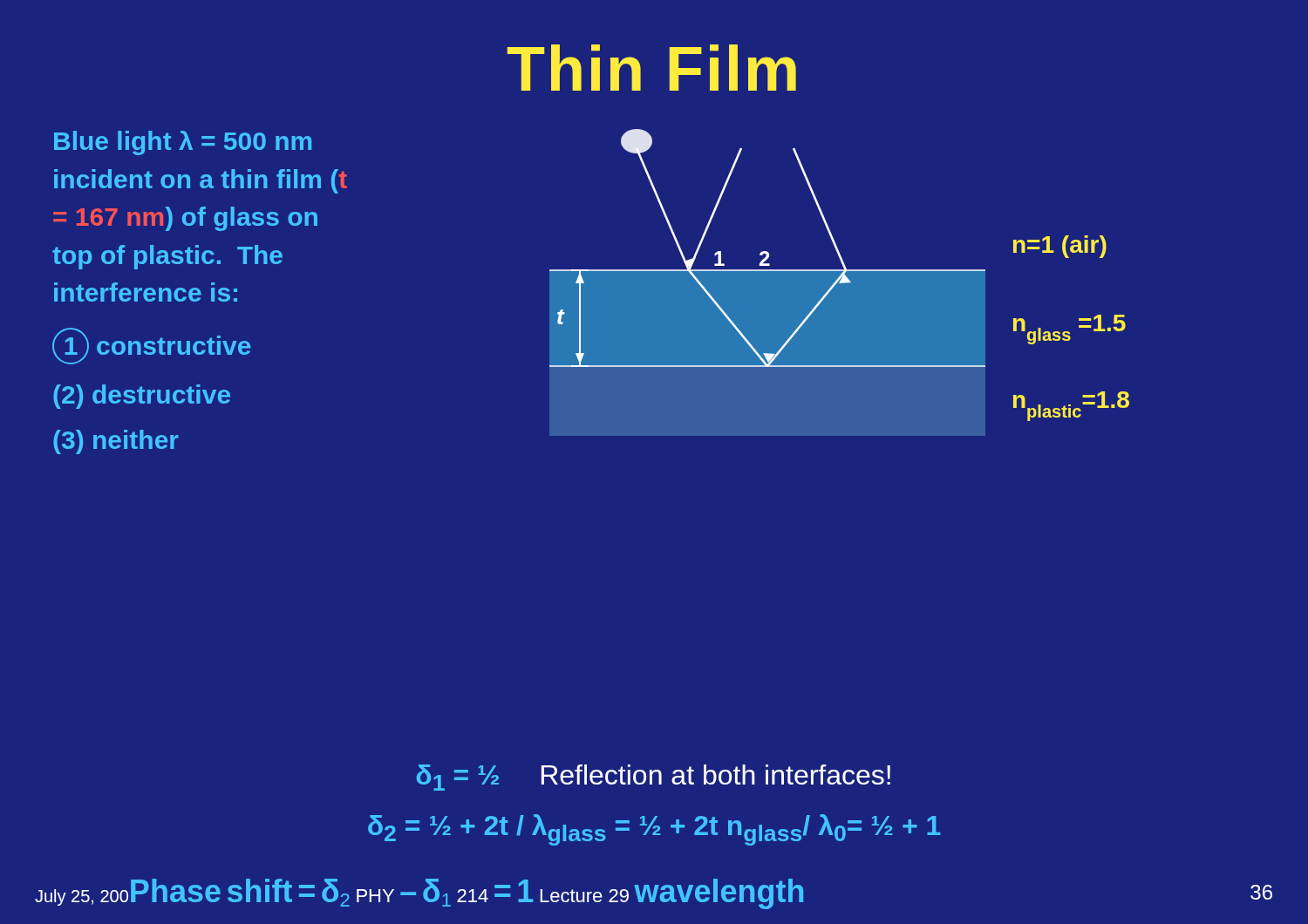Click on the schematic

point(837,283)
